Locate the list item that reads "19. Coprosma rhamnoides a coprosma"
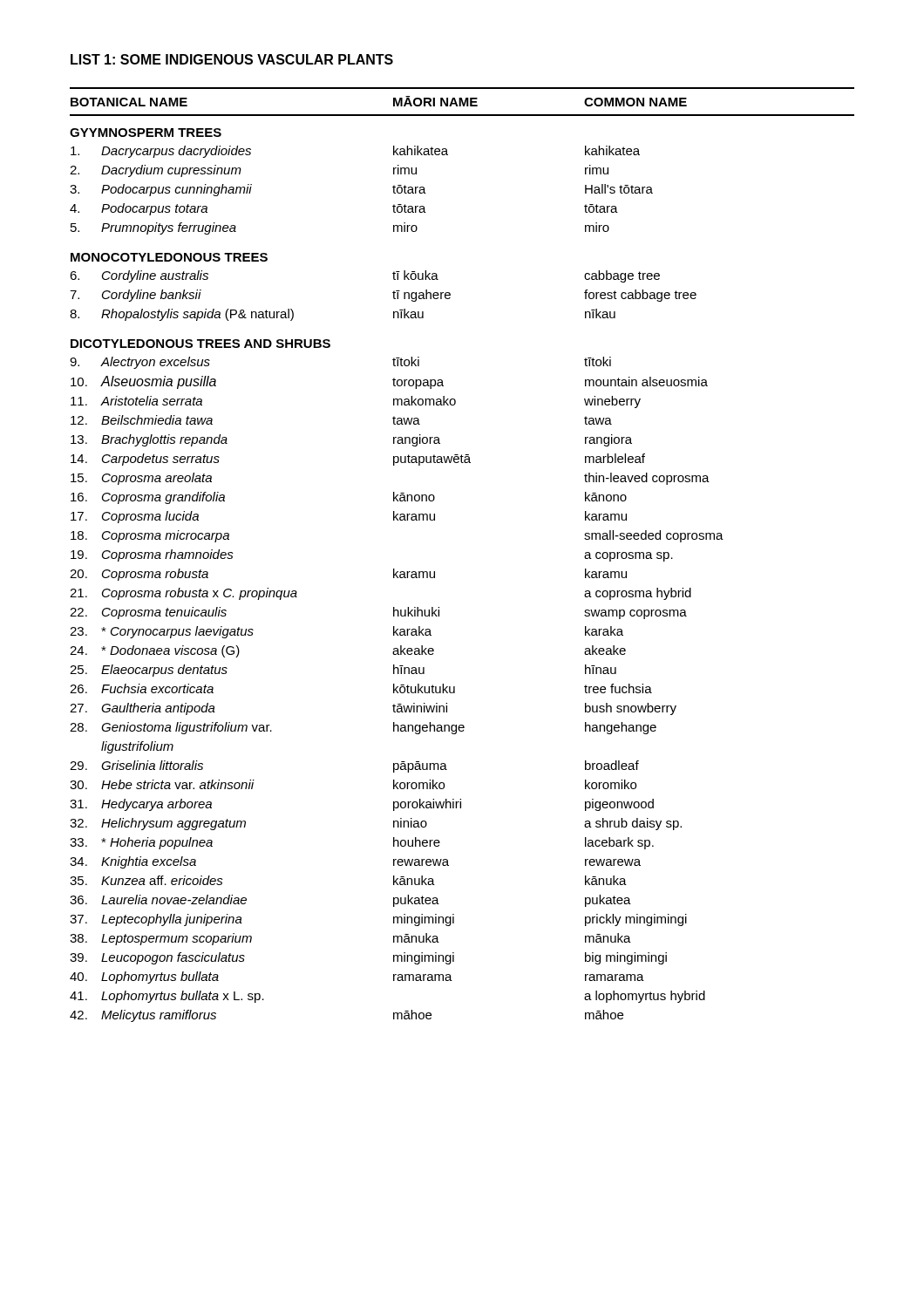Image resolution: width=924 pixels, height=1308 pixels. pos(170,555)
